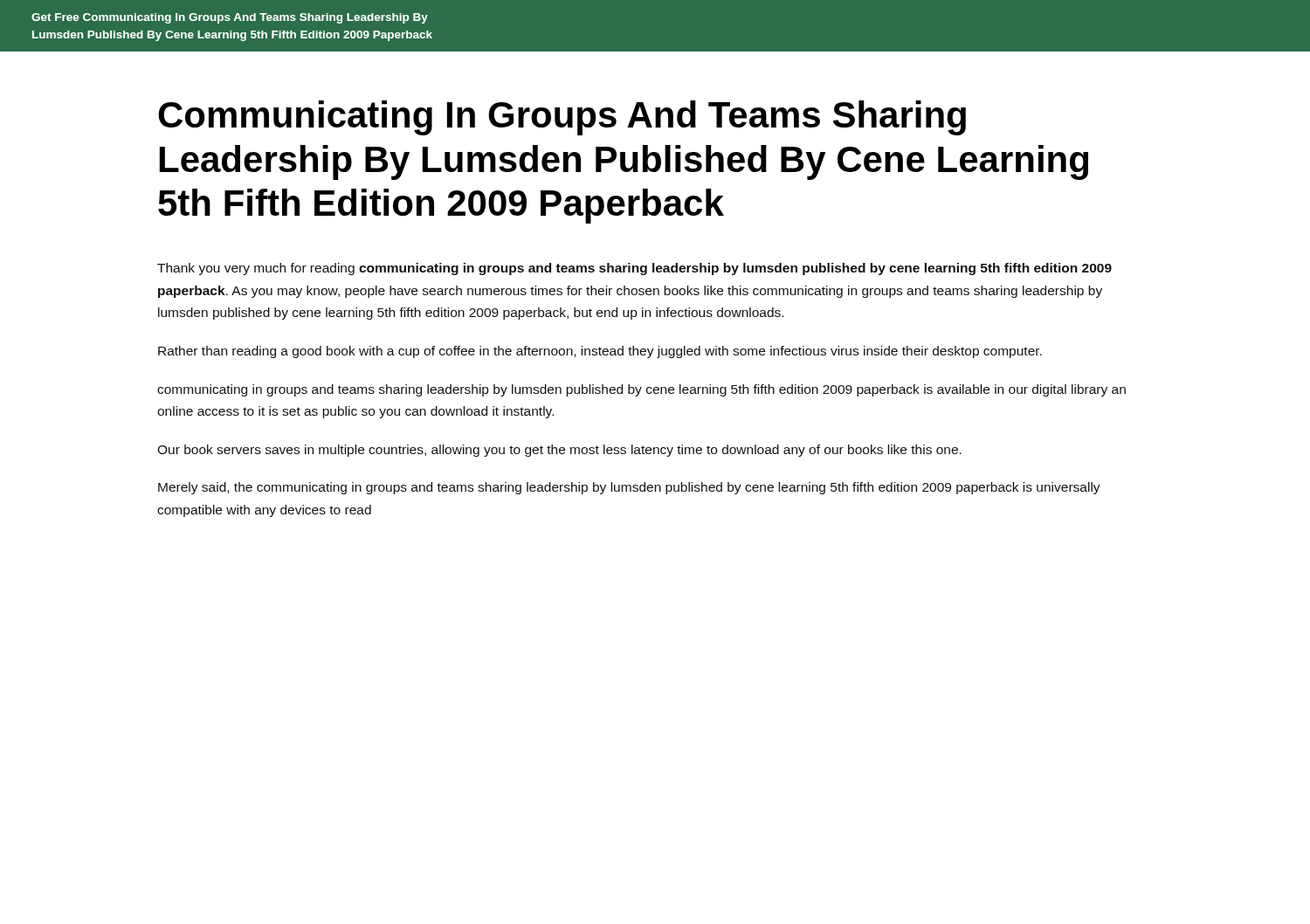Select the region starting "Rather than reading a good book with a"

coord(600,351)
